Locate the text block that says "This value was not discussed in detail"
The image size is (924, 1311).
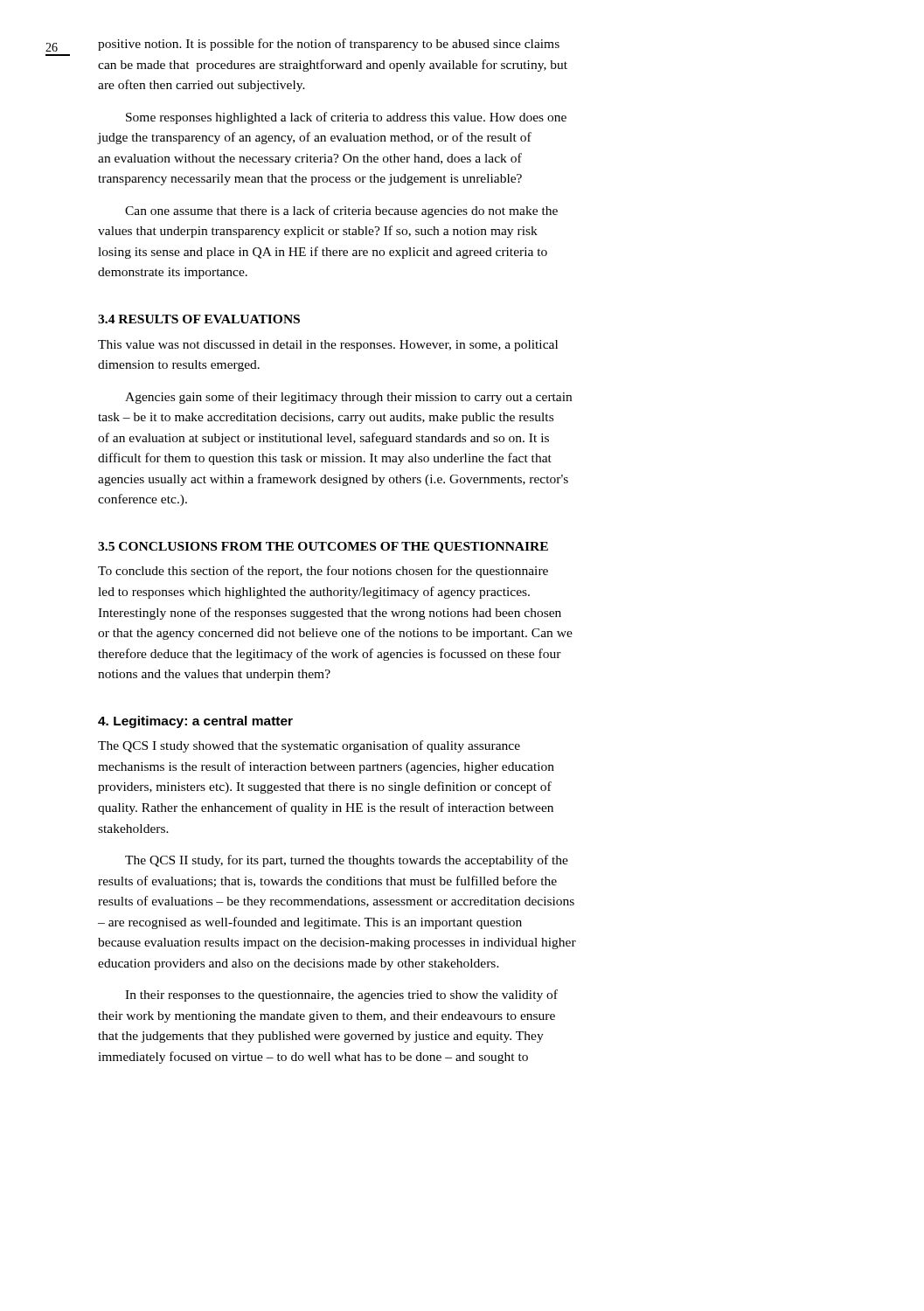click(x=474, y=354)
